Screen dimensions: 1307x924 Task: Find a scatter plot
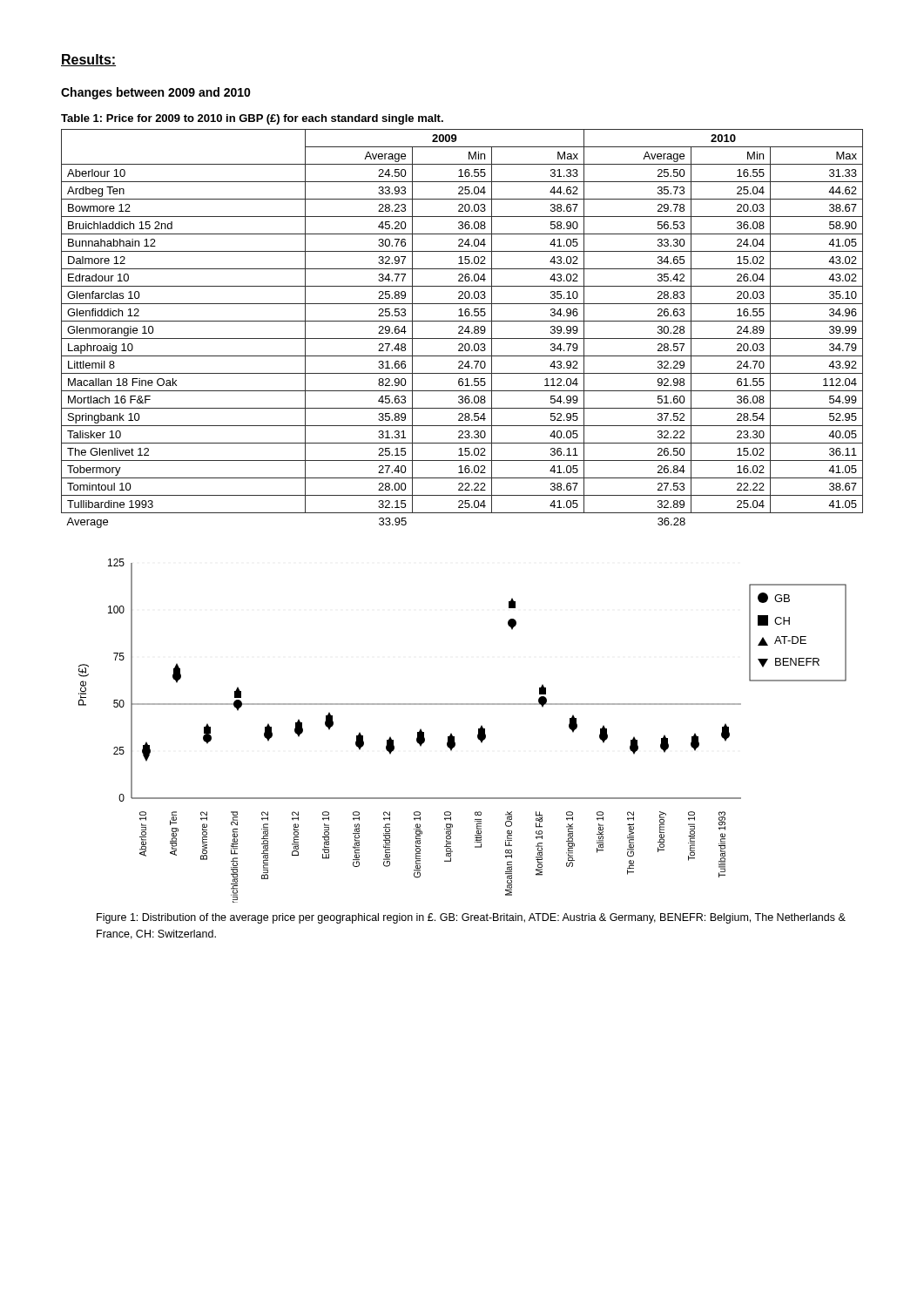click(462, 728)
